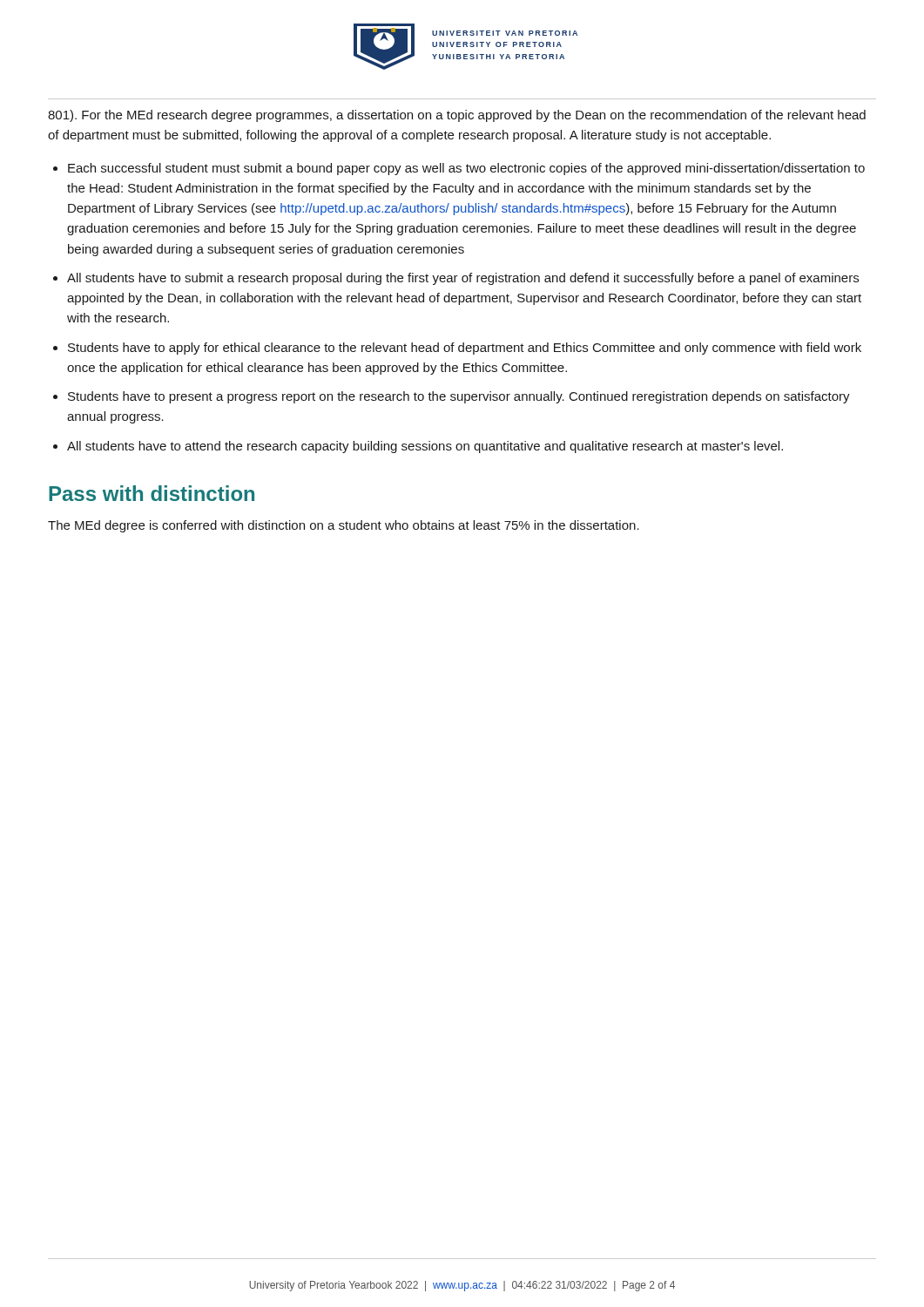This screenshot has height=1307, width=924.
Task: Locate the passage starting "Students have to apply for ethical clearance"
Action: (x=464, y=357)
